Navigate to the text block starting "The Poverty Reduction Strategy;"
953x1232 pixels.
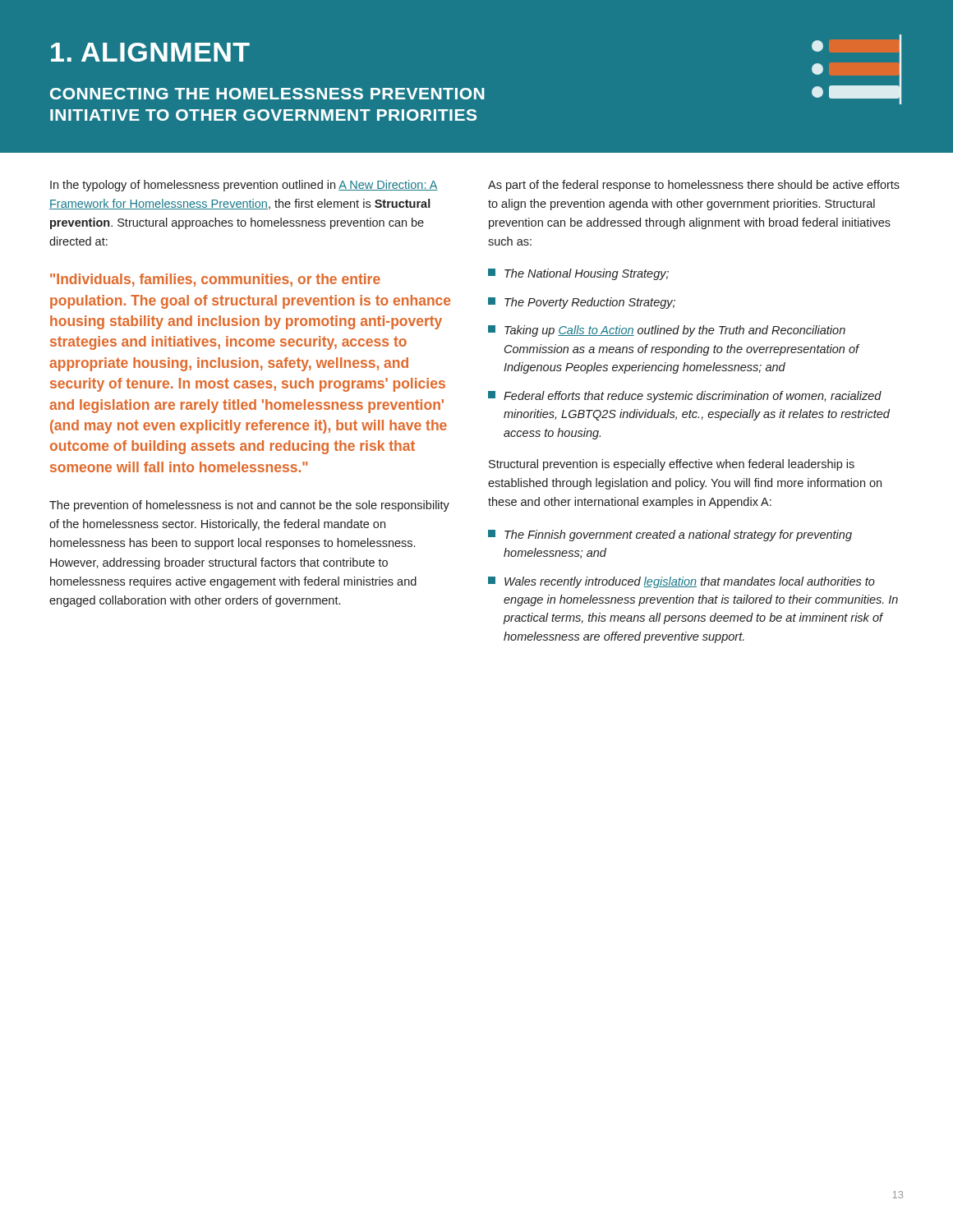click(582, 302)
